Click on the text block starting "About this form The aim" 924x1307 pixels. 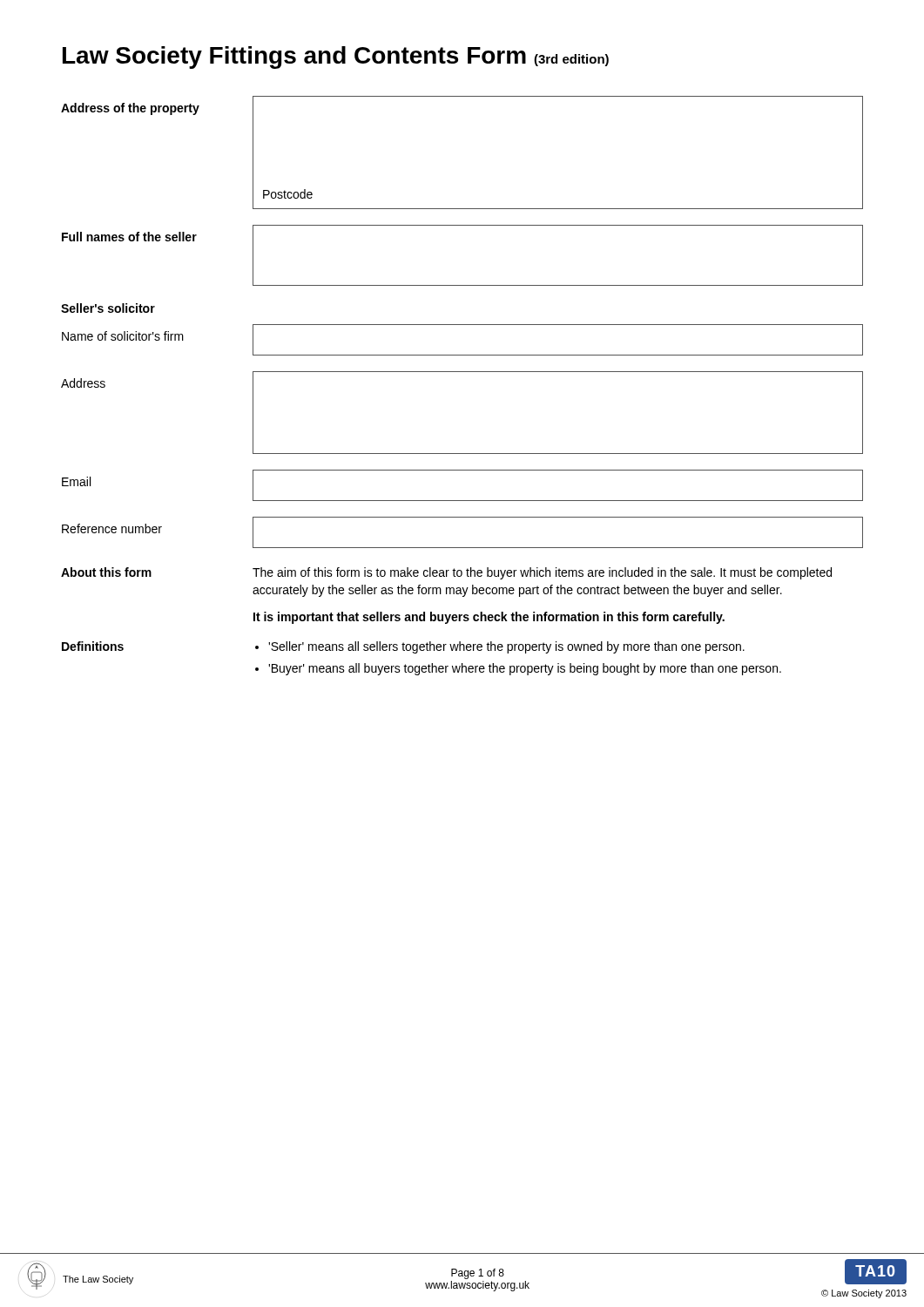(462, 595)
